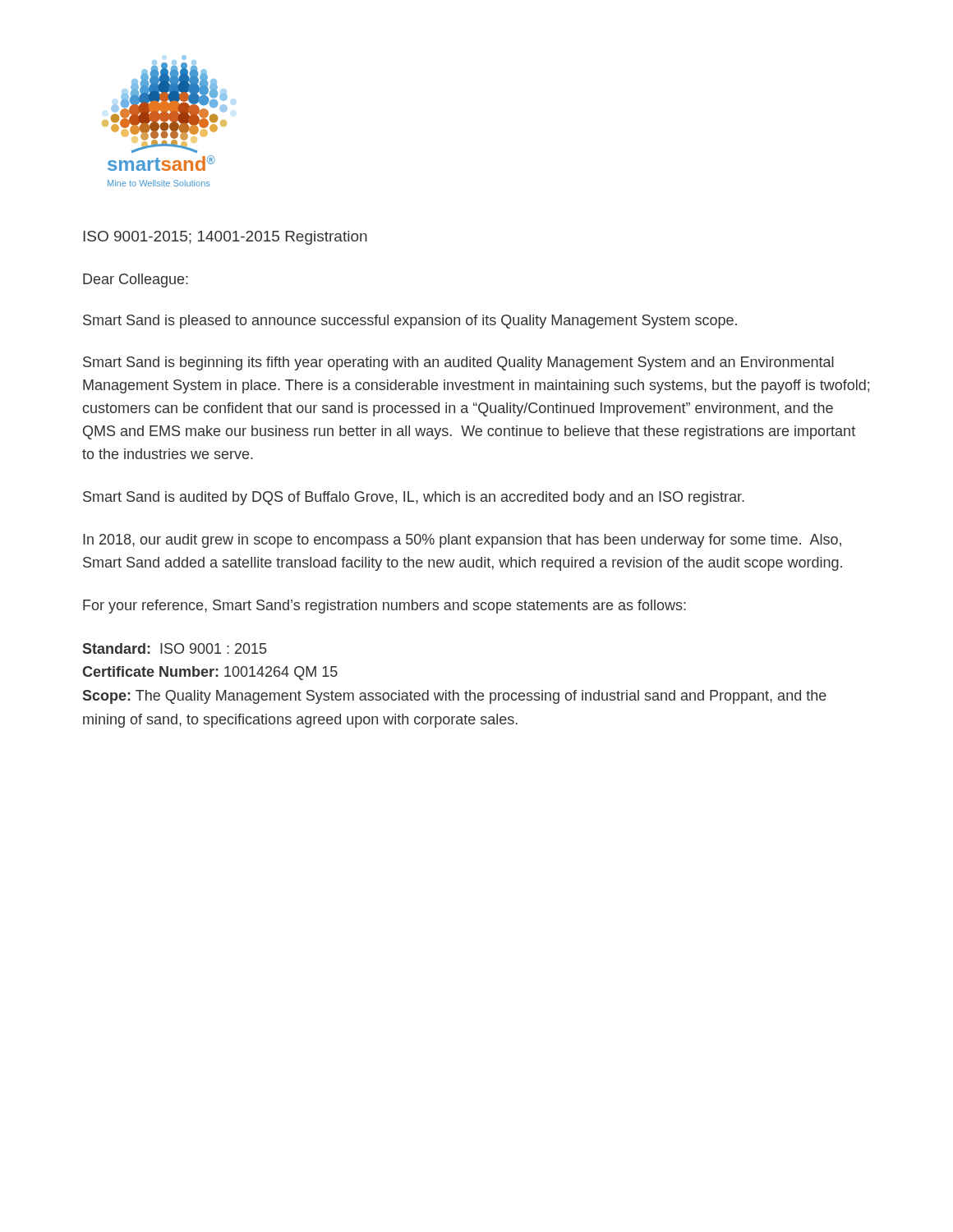
Task: Find the block on this page that starts "For your reference, Smart"
Action: (x=384, y=605)
